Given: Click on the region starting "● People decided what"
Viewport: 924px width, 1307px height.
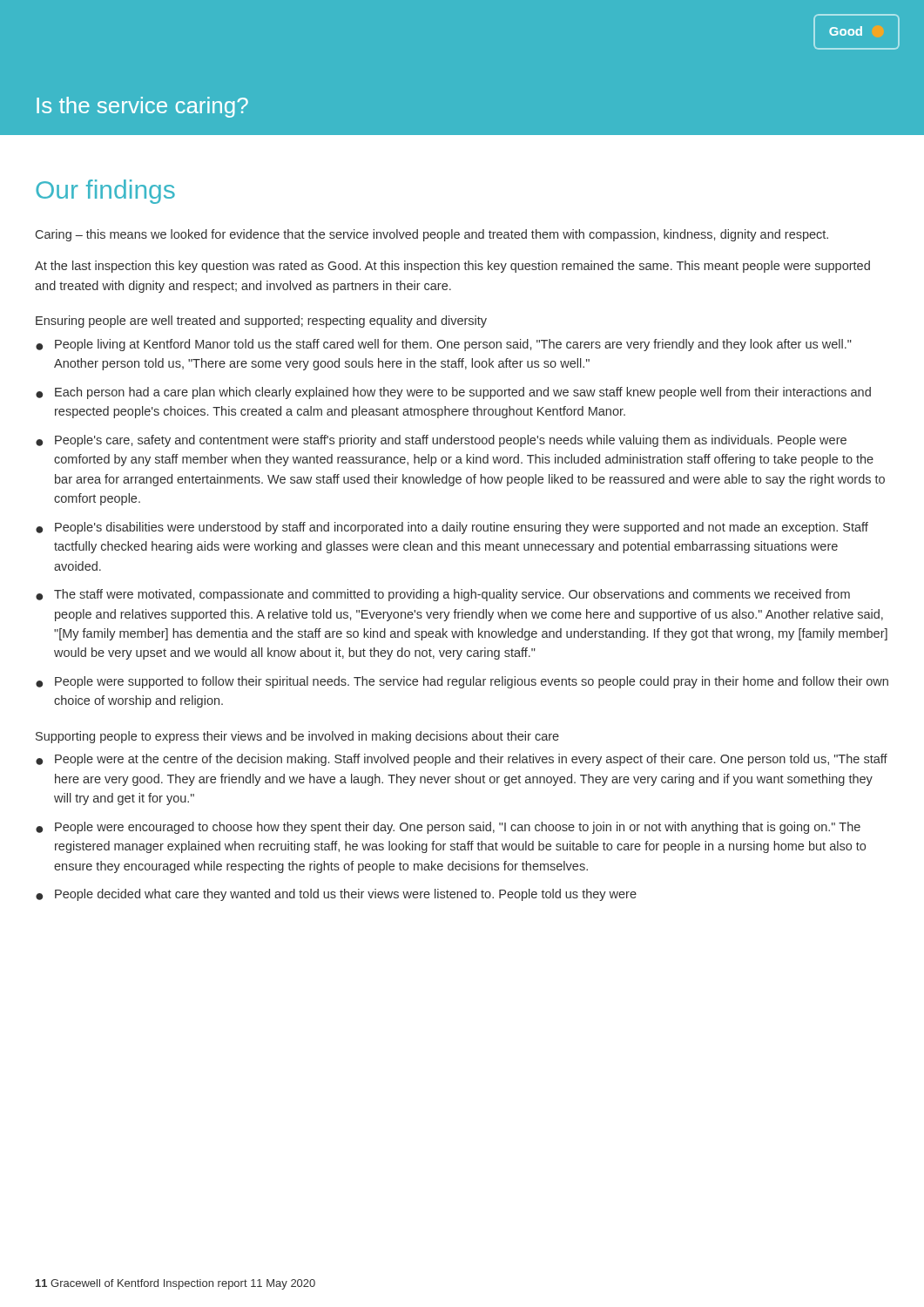Looking at the screenshot, I should click(x=462, y=896).
